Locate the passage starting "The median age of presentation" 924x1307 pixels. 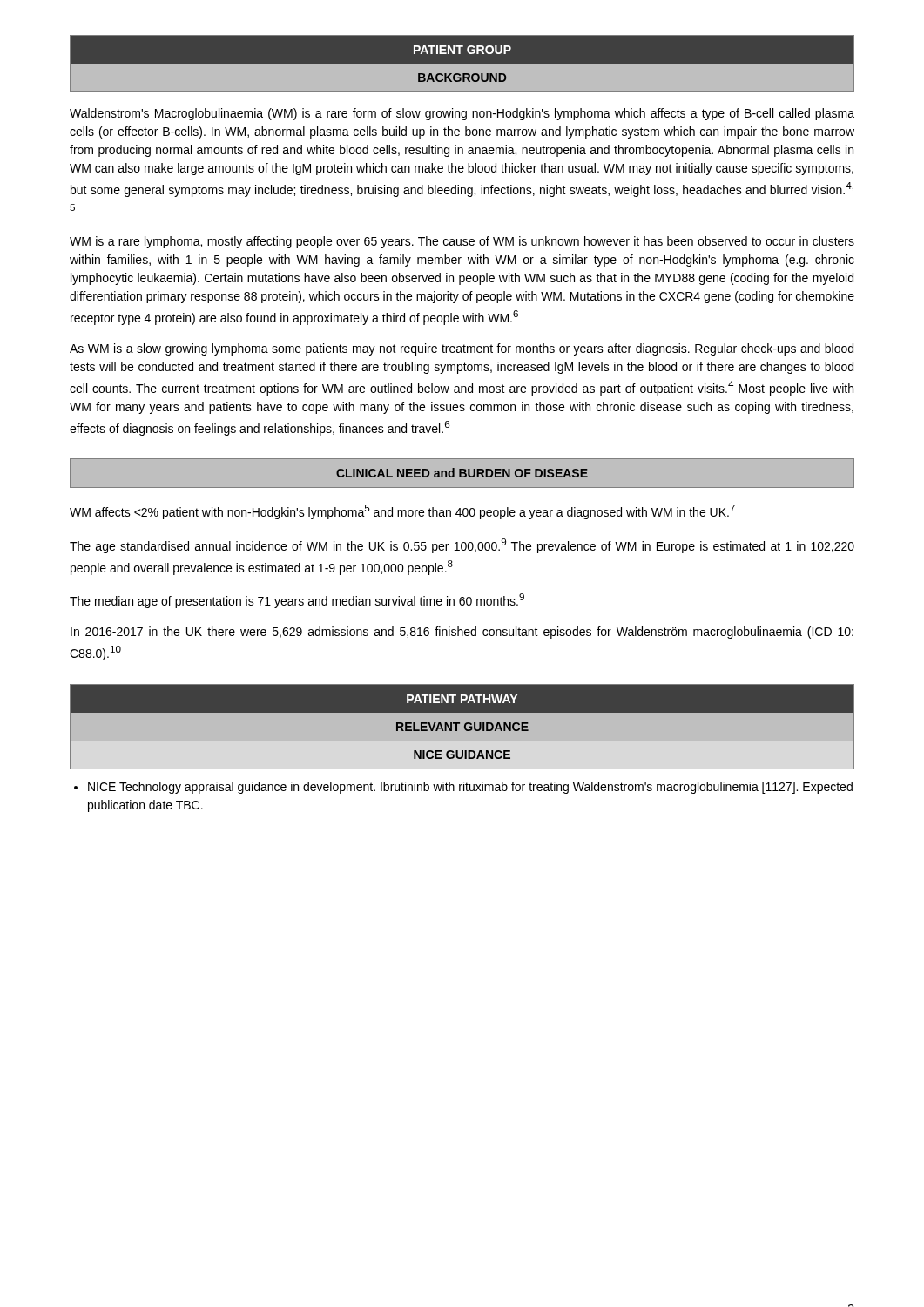click(x=297, y=600)
